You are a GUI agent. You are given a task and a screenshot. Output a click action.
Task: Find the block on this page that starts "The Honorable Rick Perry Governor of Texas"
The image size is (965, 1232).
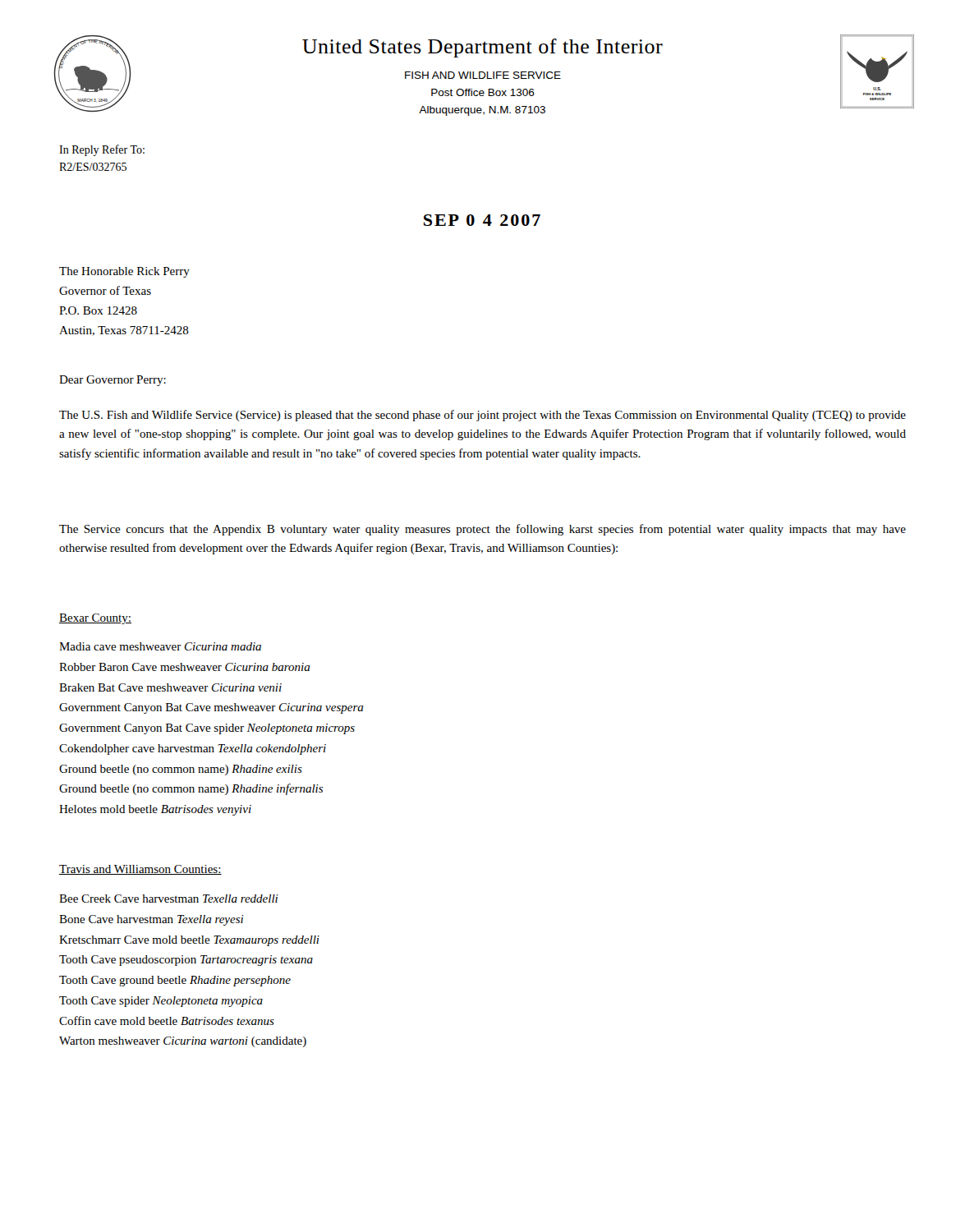(124, 301)
